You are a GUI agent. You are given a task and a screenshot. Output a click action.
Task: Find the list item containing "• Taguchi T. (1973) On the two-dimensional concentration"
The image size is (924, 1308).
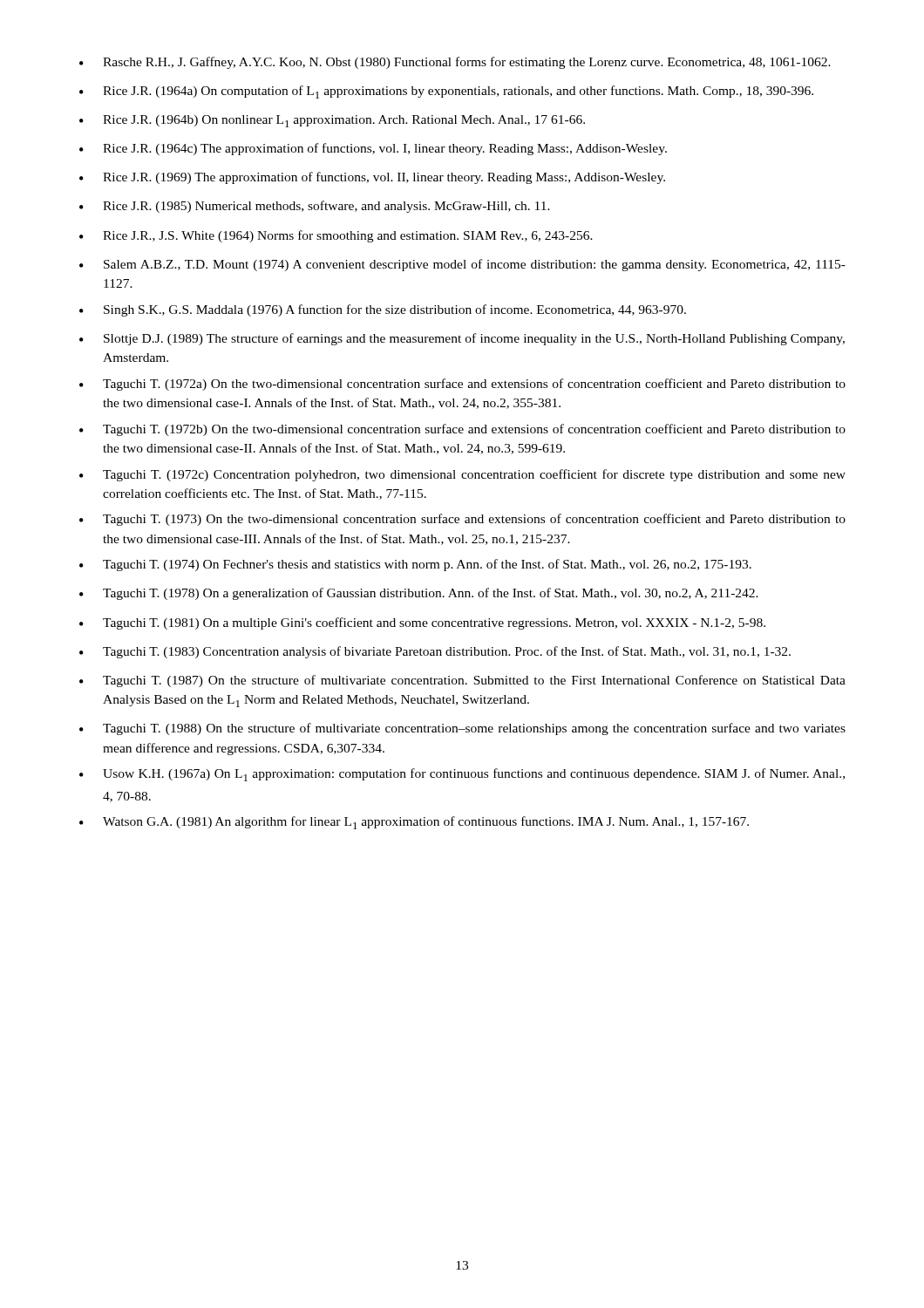[462, 529]
